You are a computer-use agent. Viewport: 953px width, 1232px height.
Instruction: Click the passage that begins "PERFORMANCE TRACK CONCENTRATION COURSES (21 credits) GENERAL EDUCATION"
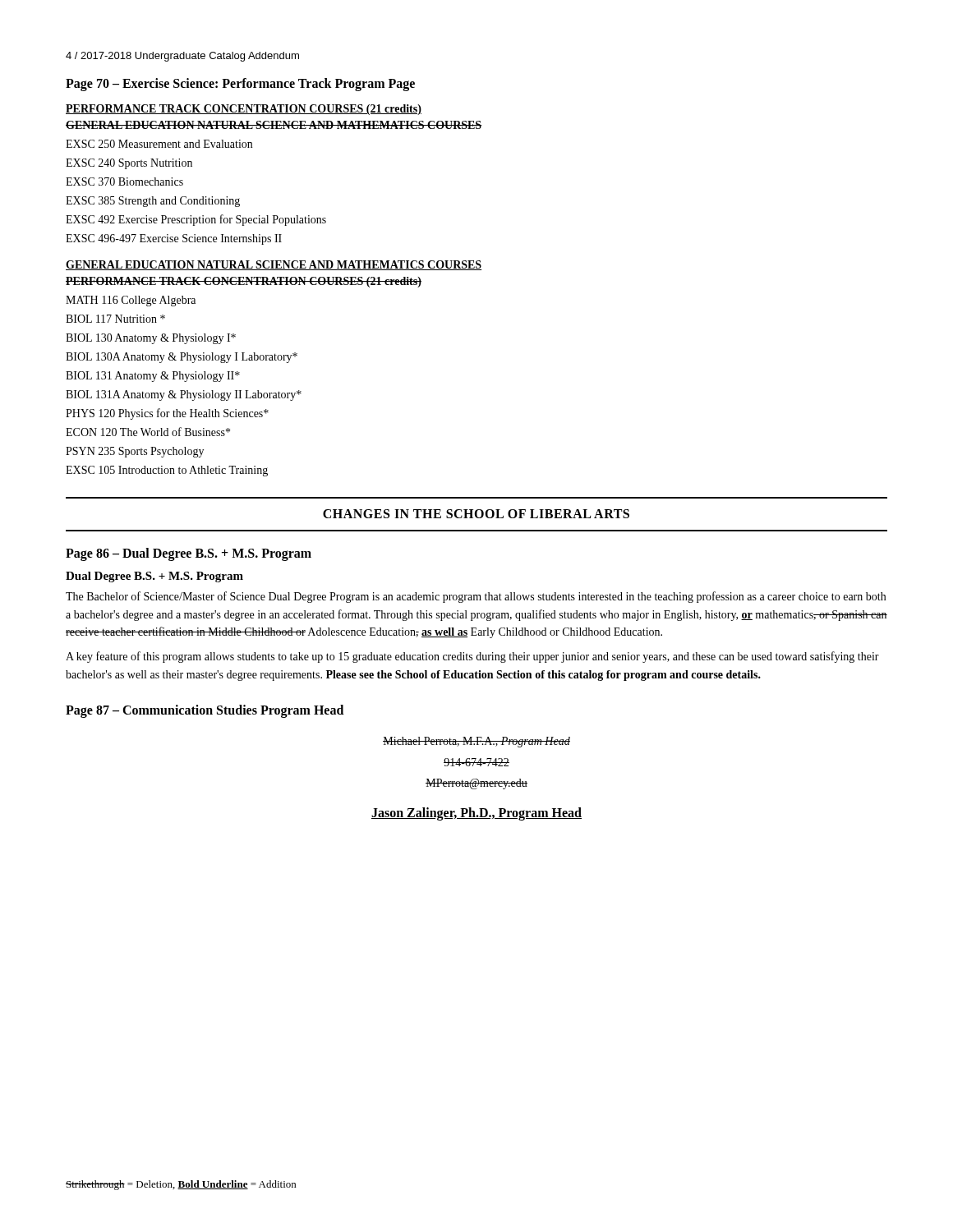click(476, 117)
